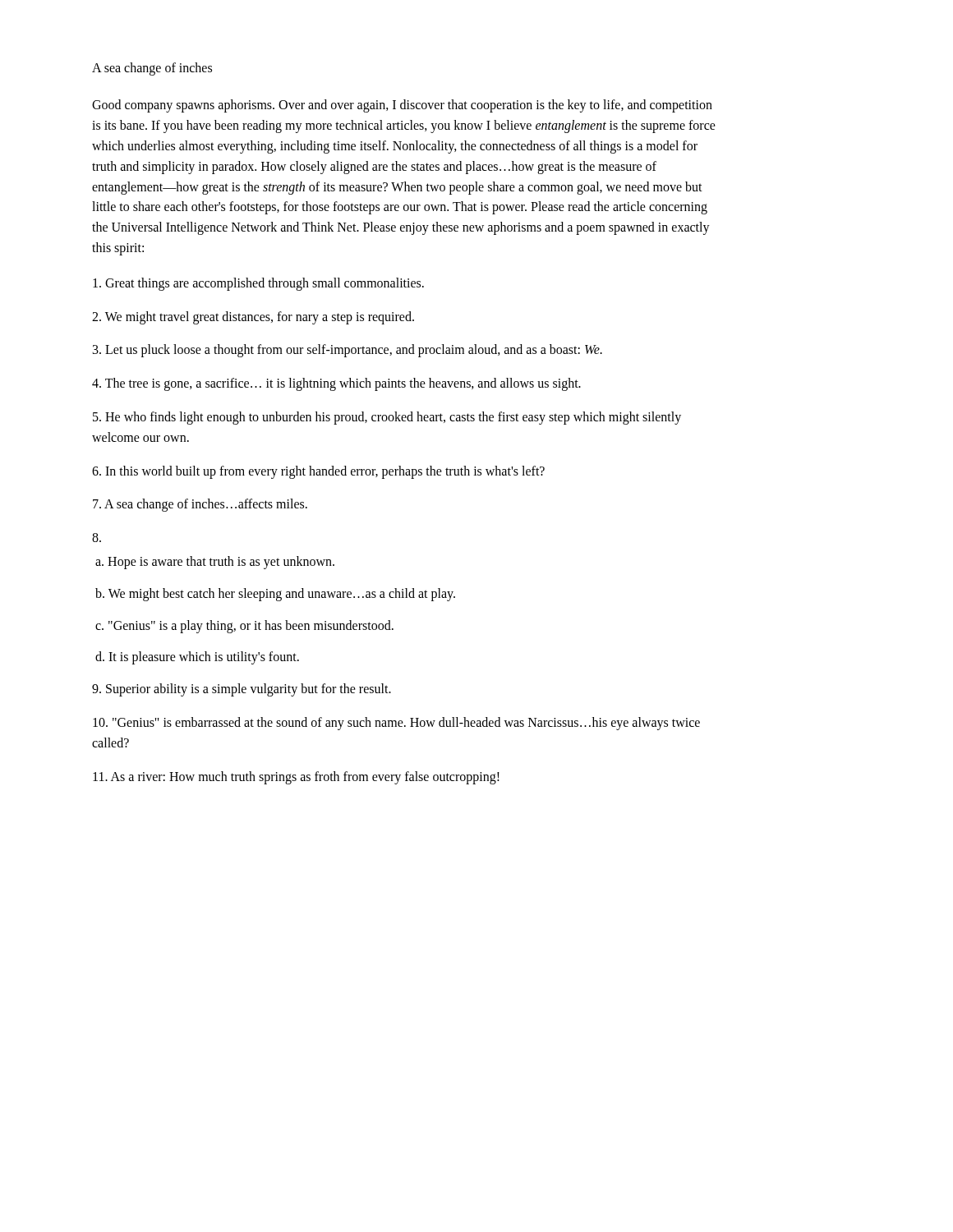Point to the region starting "3. Let us pluck loose a"
953x1232 pixels.
coord(348,350)
